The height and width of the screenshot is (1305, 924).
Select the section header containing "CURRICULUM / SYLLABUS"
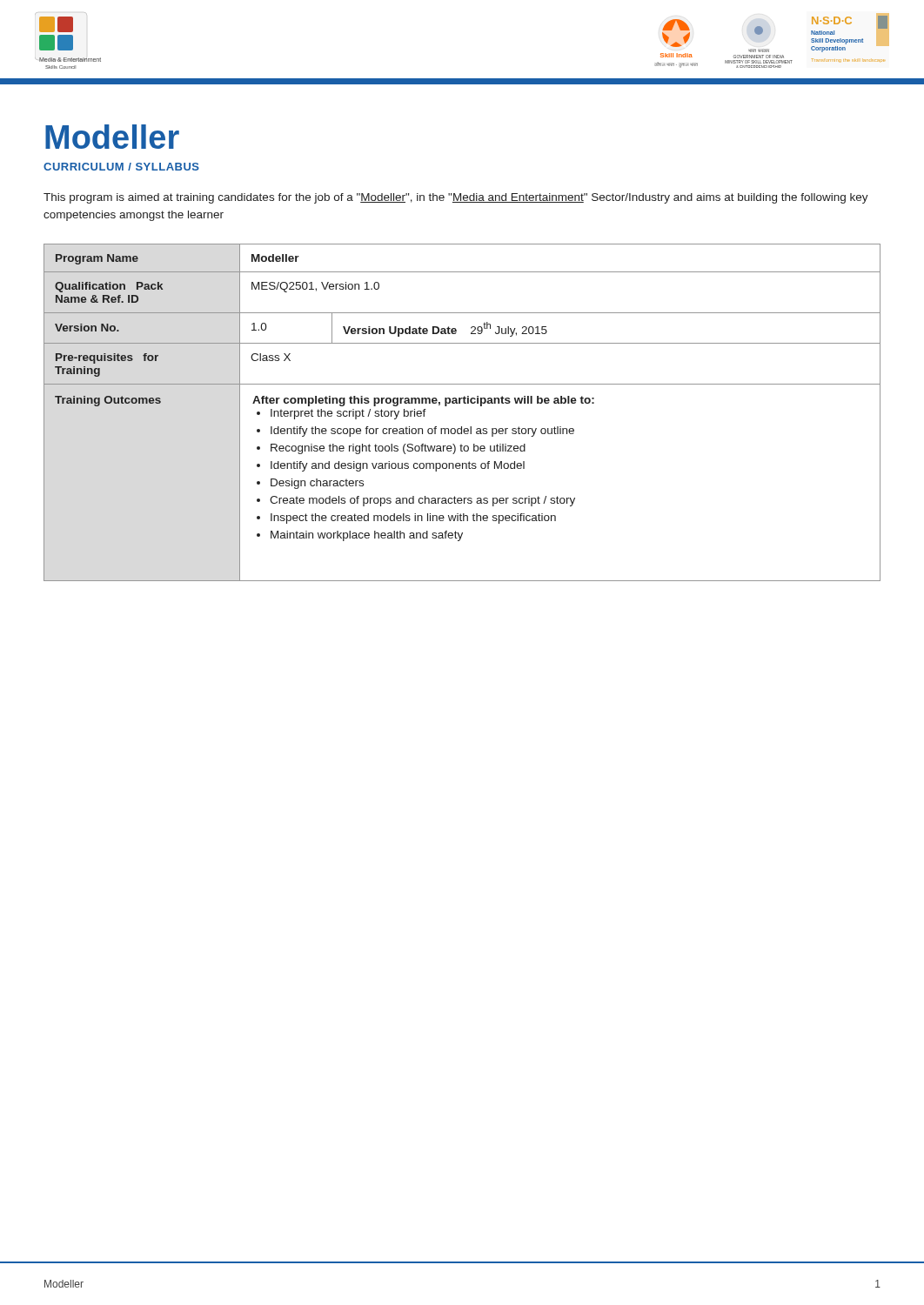122,167
